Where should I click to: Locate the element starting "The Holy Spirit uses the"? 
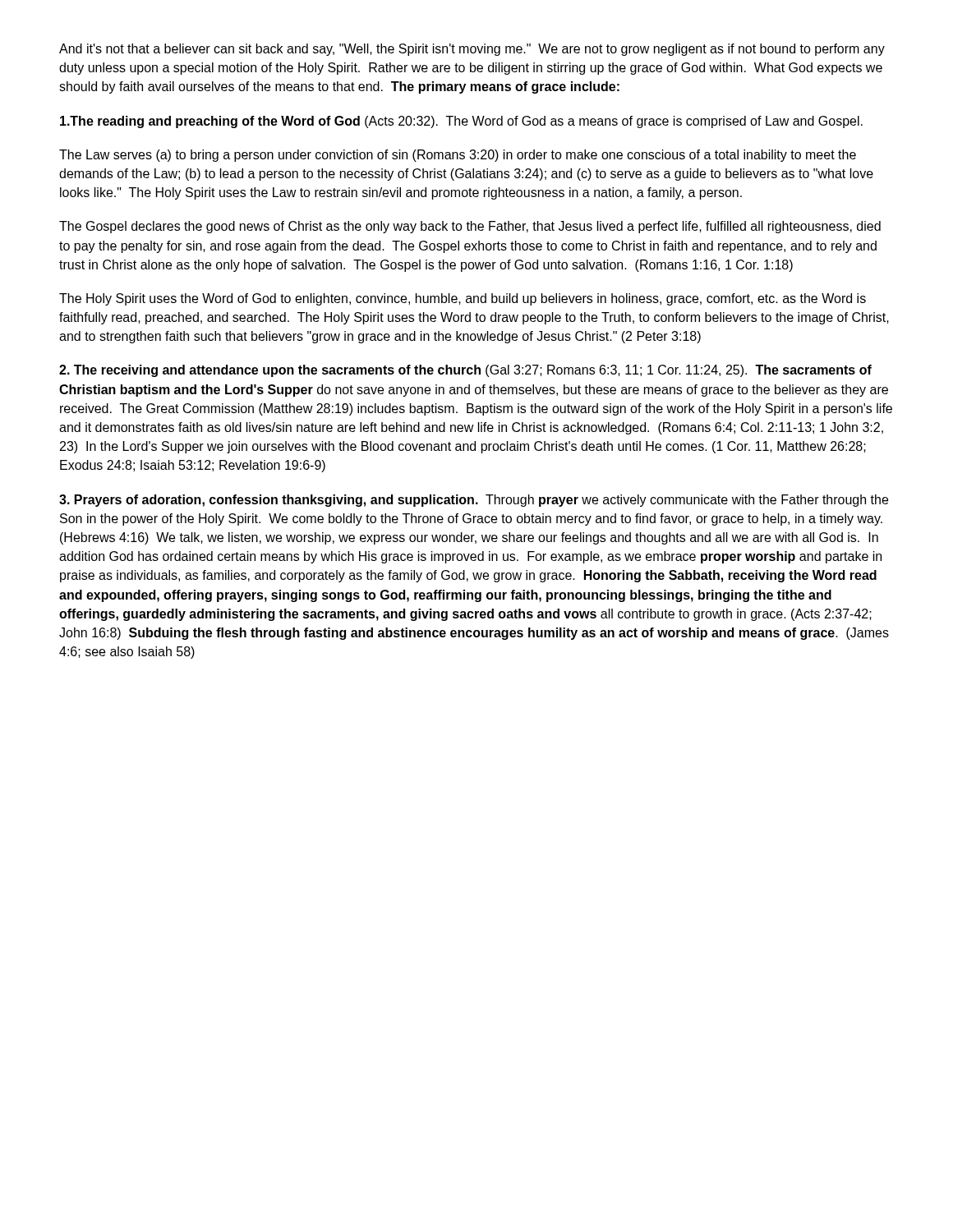(474, 317)
